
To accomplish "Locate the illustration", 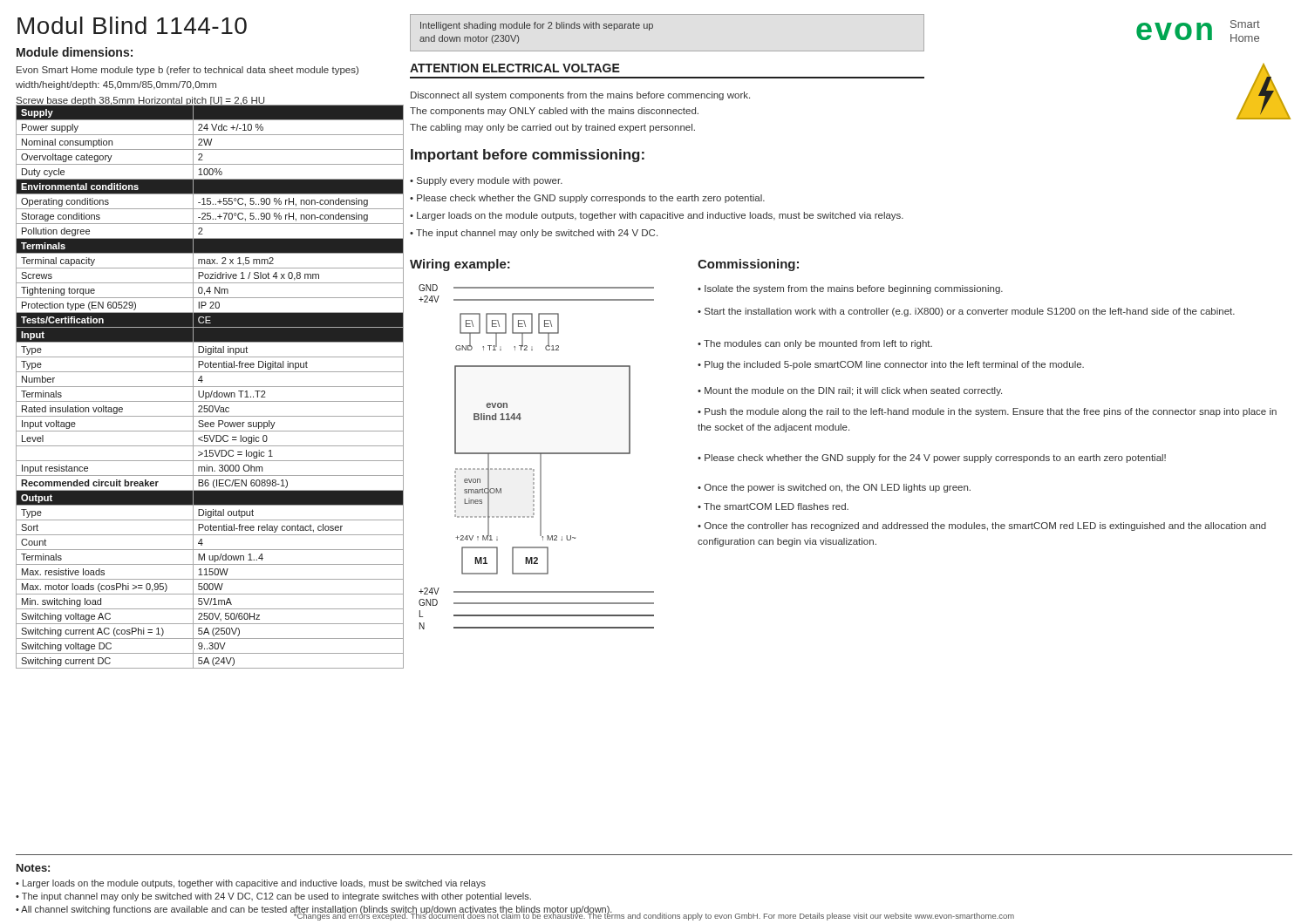I will 1264,94.
